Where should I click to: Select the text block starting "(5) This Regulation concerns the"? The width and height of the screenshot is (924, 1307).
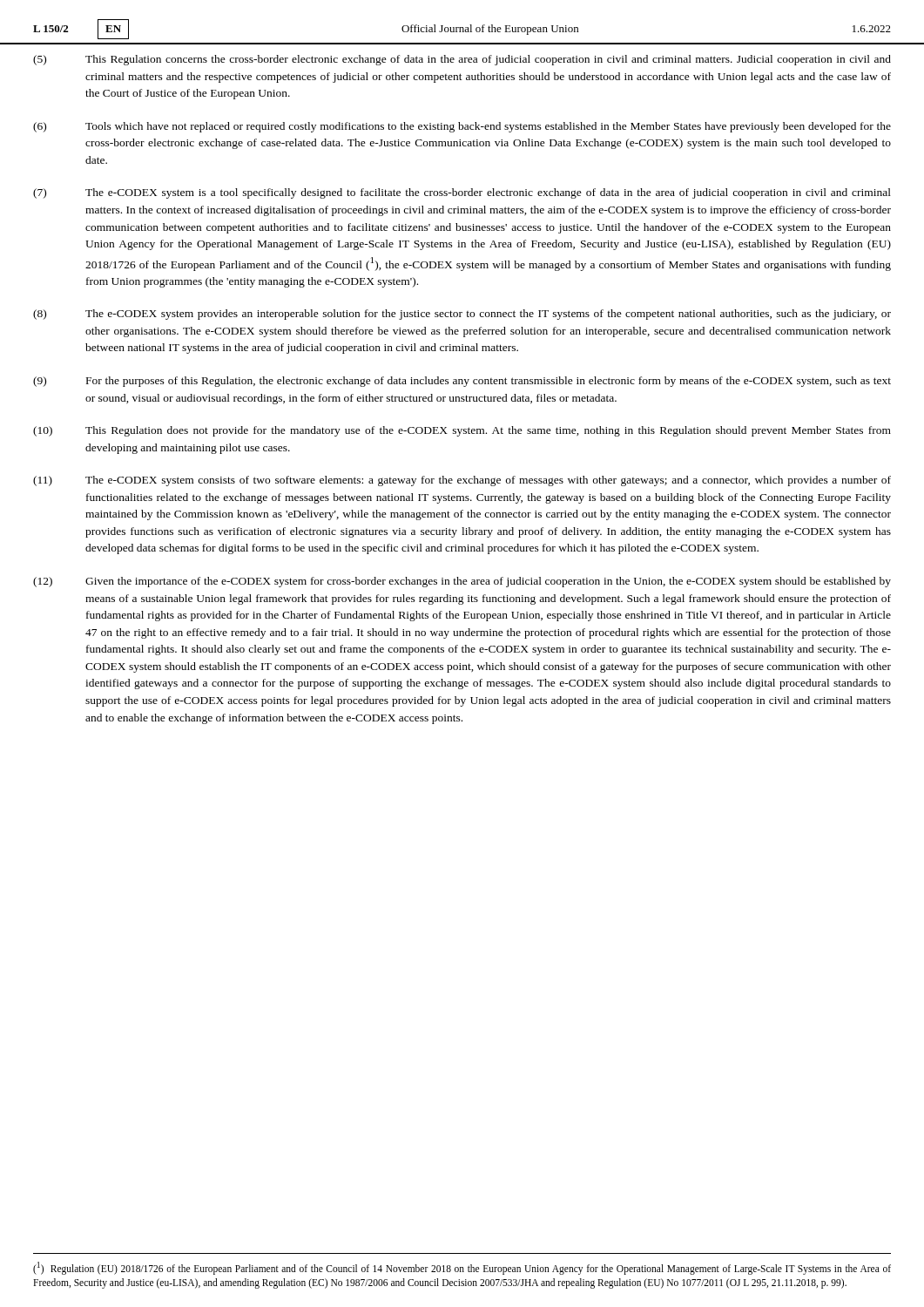[462, 76]
